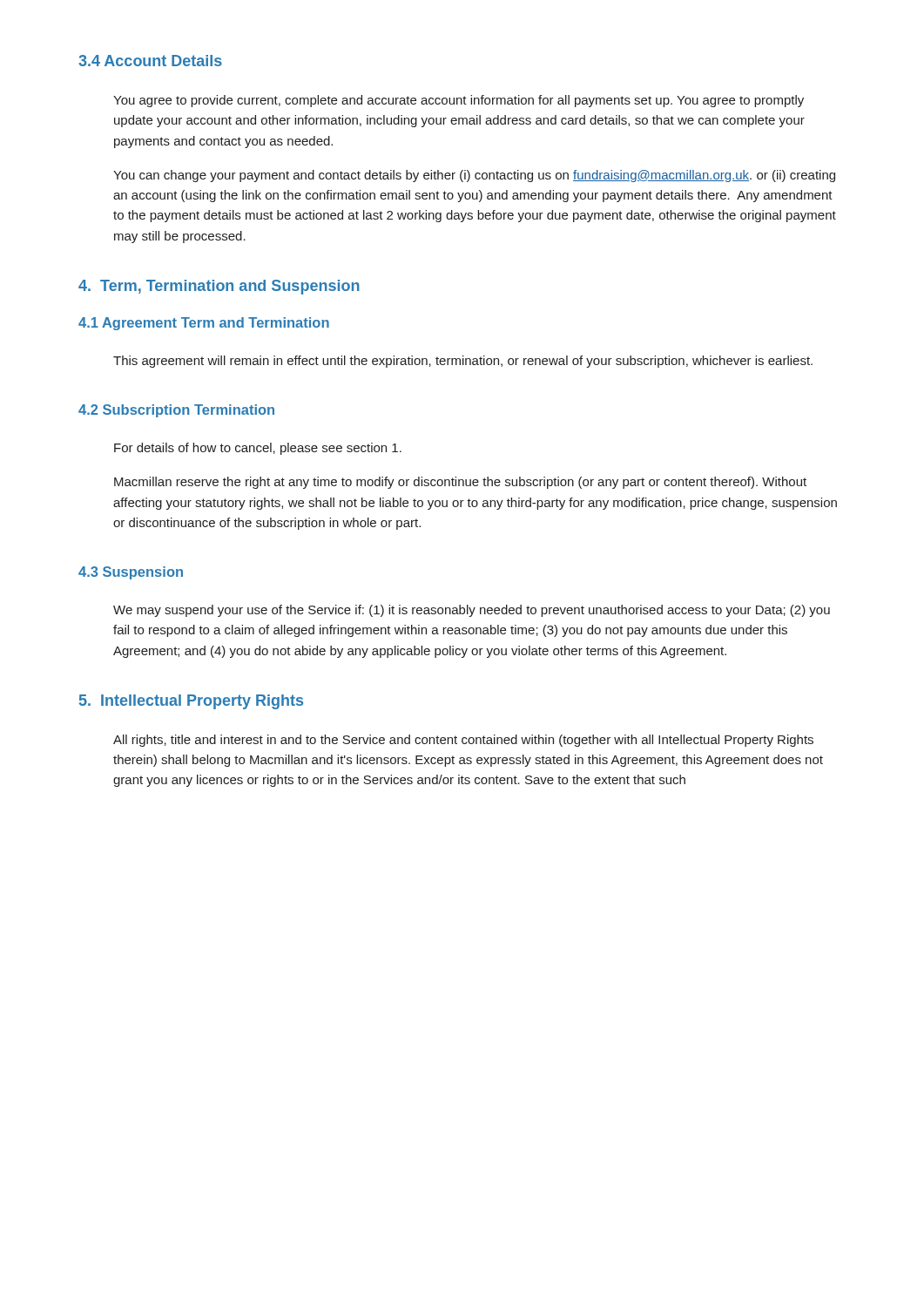Click on the text block with the text "For details of how to cancel, please"

(258, 447)
